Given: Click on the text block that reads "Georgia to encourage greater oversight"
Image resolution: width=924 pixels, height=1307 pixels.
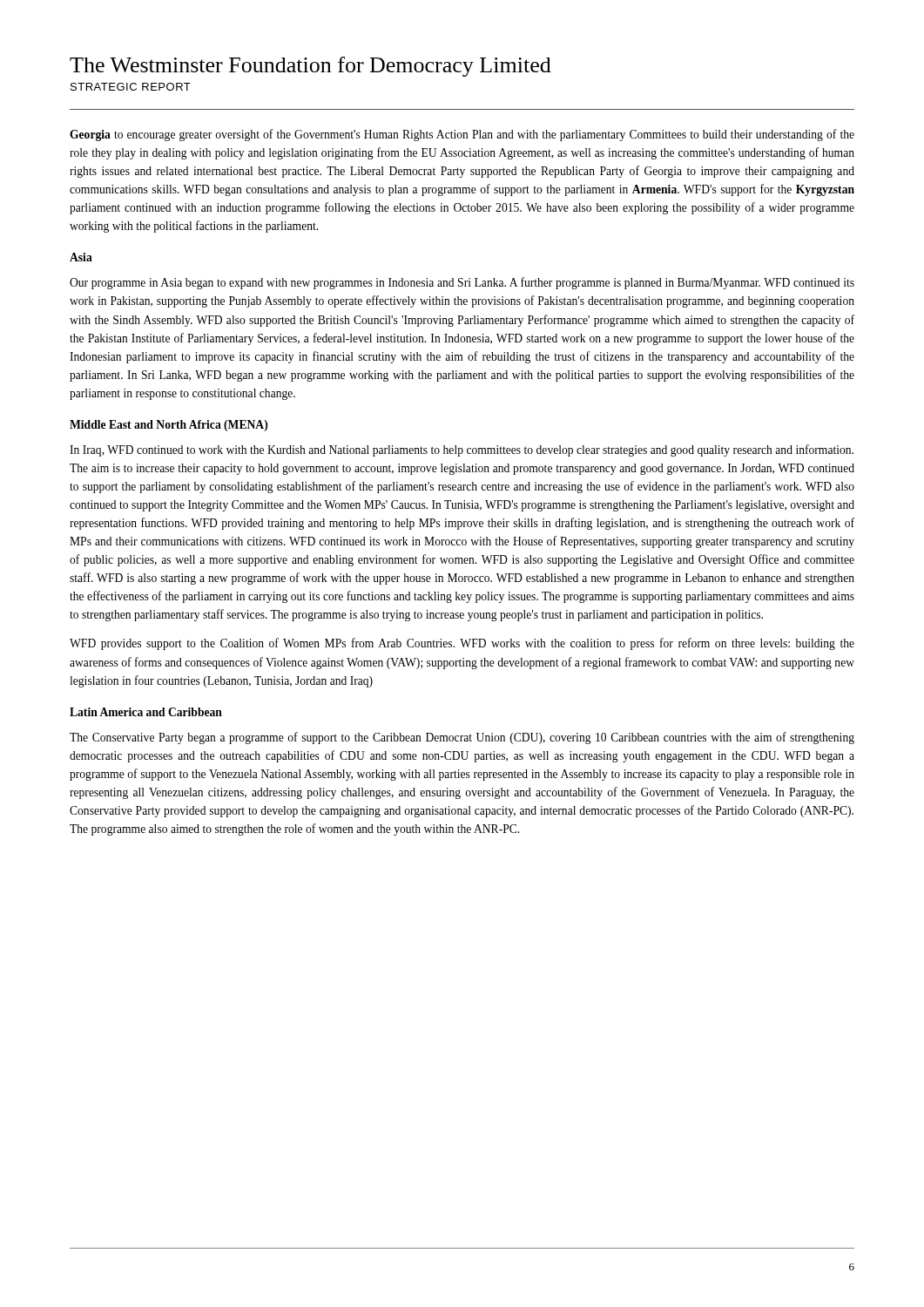Looking at the screenshot, I should point(462,180).
